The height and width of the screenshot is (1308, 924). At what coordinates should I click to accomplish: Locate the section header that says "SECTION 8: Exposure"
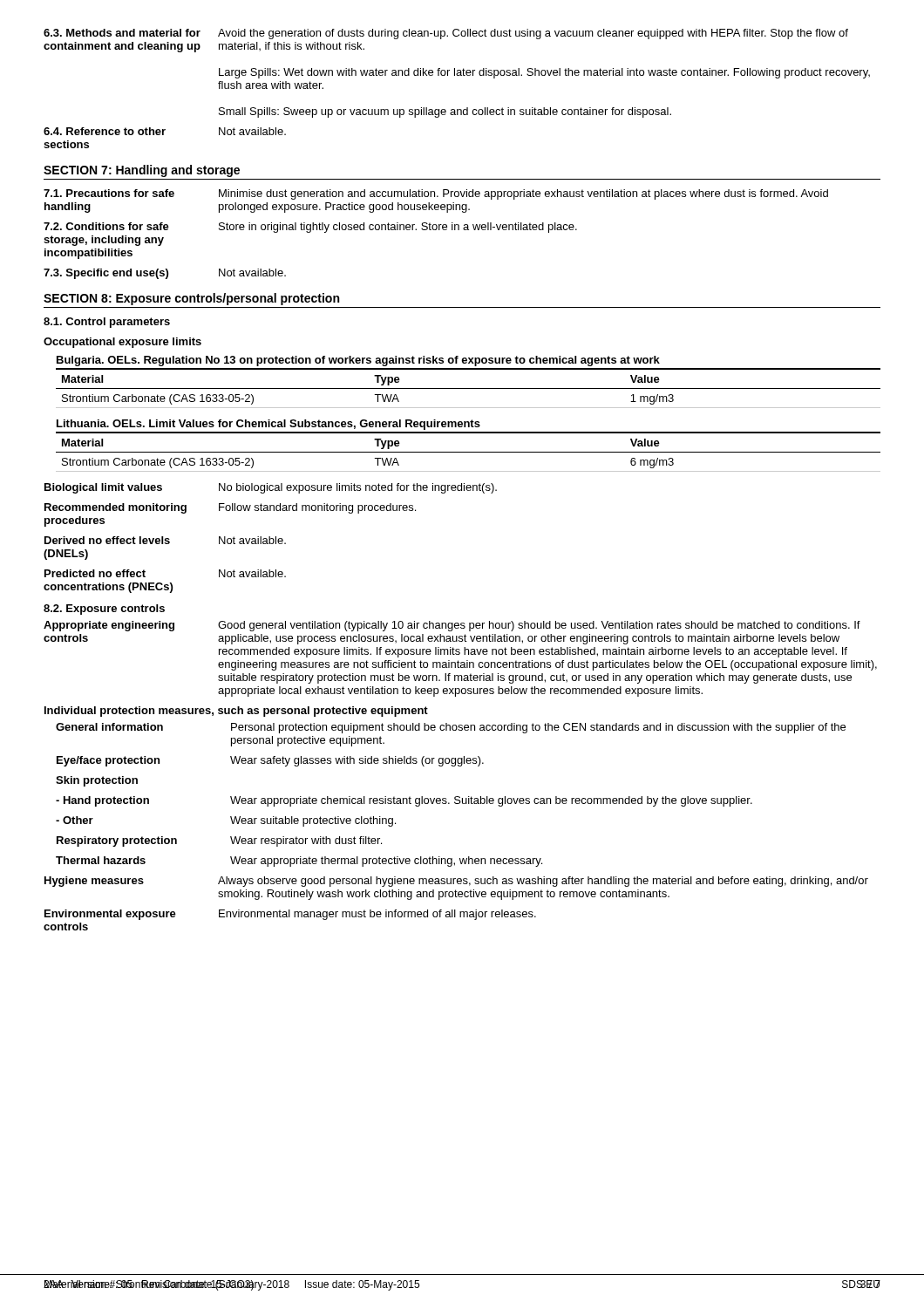(192, 298)
